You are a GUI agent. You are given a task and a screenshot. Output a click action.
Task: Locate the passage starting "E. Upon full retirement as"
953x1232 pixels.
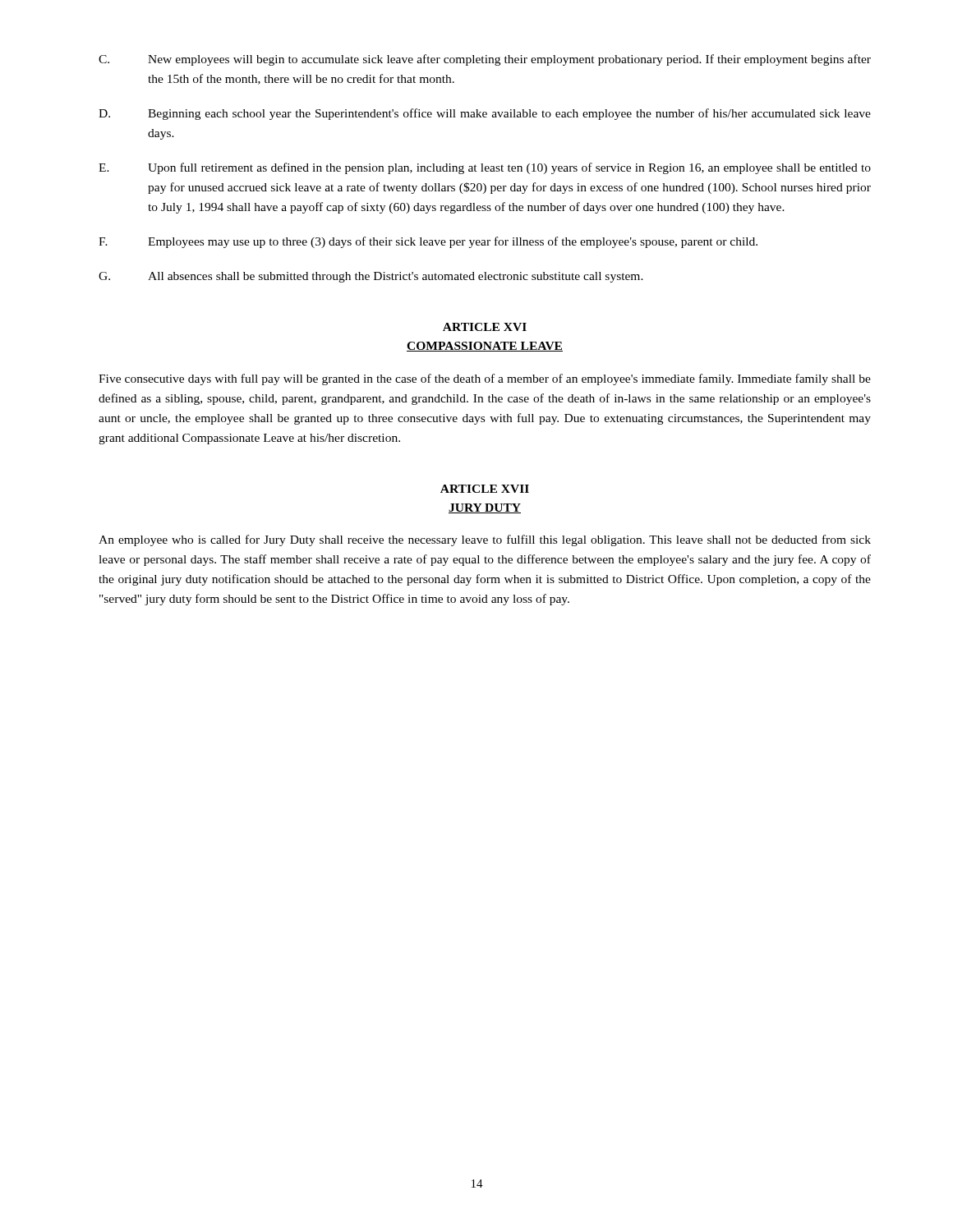pos(485,187)
